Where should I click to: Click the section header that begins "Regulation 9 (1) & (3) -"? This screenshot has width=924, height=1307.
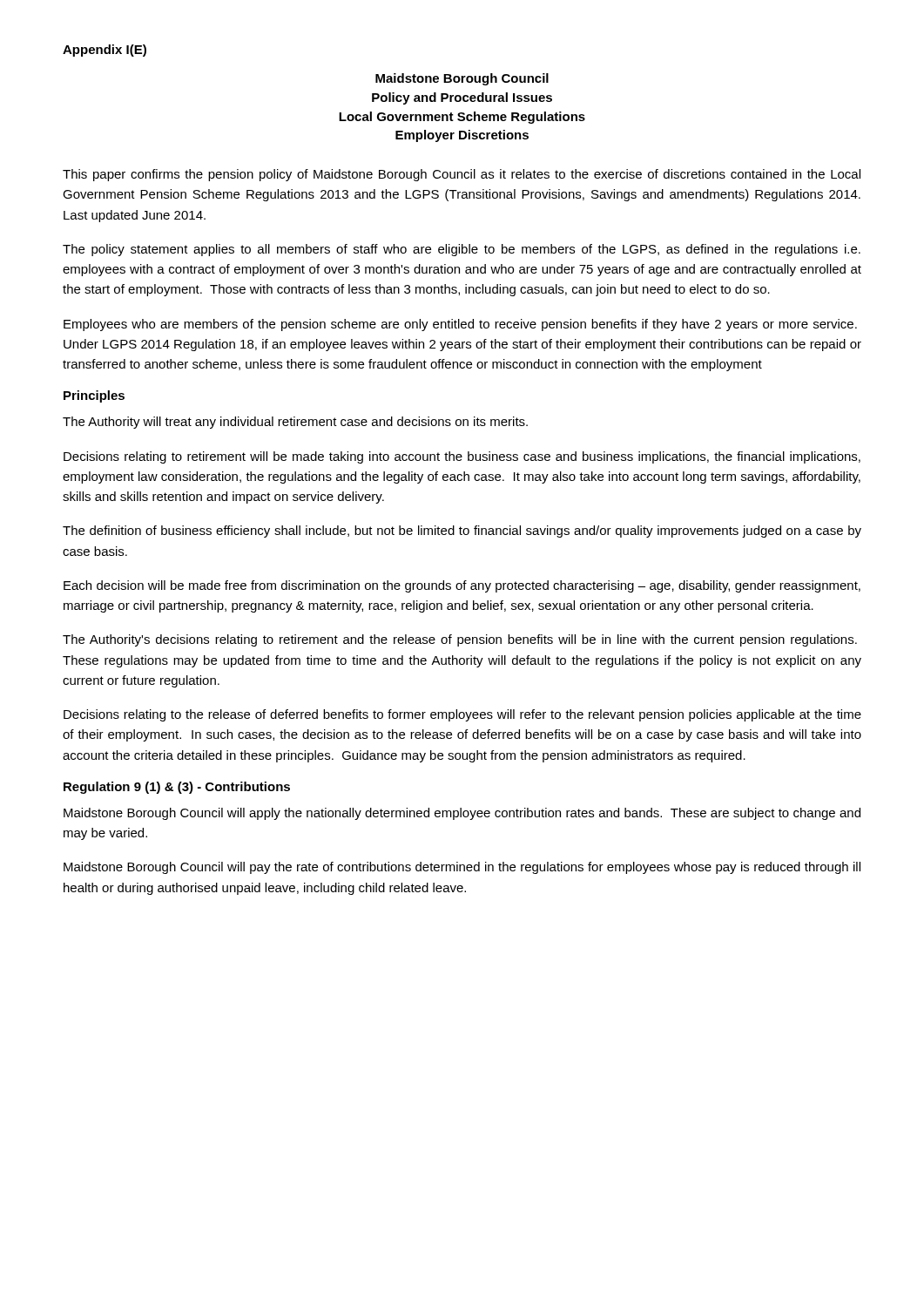click(177, 786)
